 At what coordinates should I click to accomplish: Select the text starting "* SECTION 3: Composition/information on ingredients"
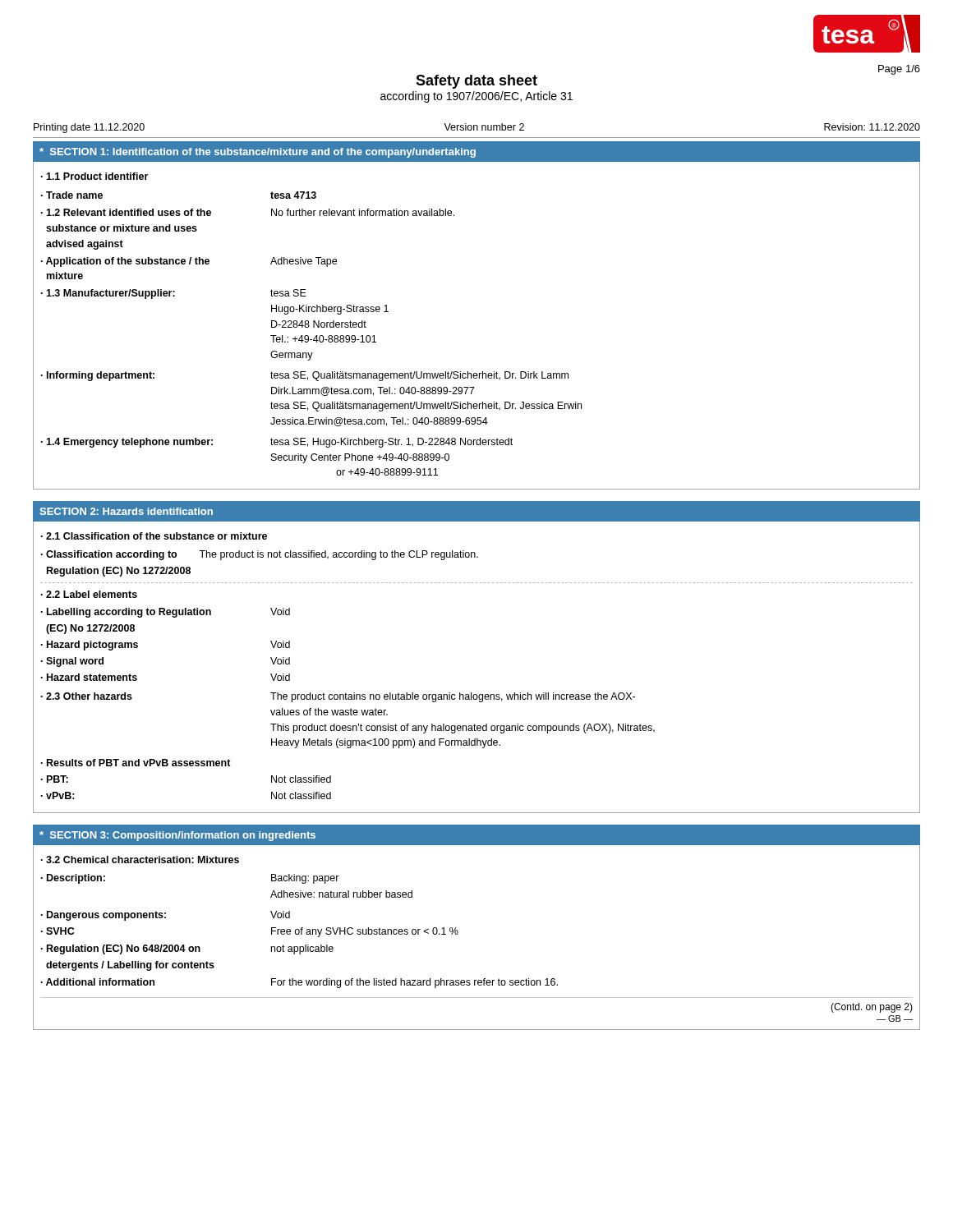pyautogui.click(x=178, y=835)
